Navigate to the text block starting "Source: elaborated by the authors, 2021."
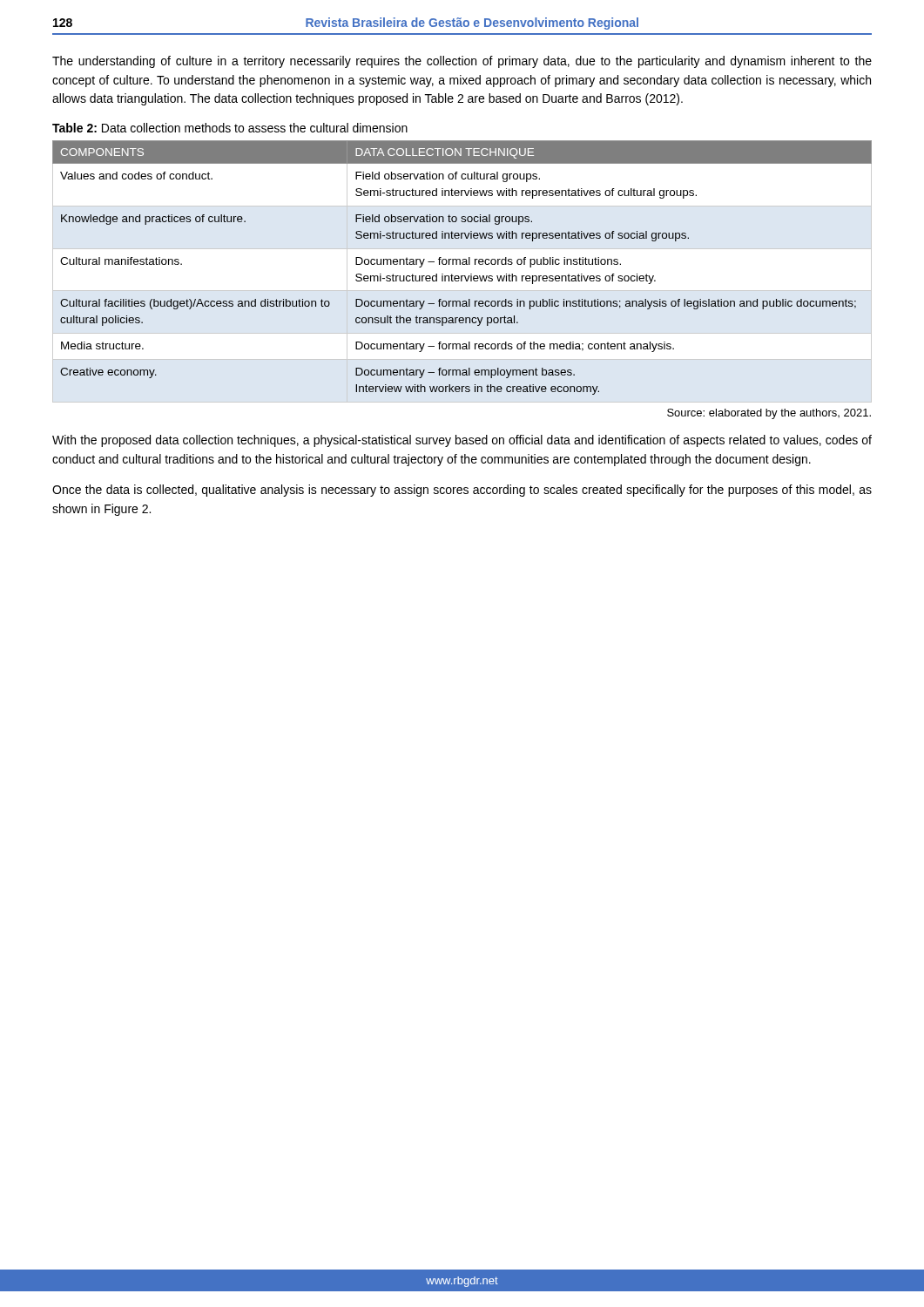This screenshot has height=1307, width=924. click(769, 412)
